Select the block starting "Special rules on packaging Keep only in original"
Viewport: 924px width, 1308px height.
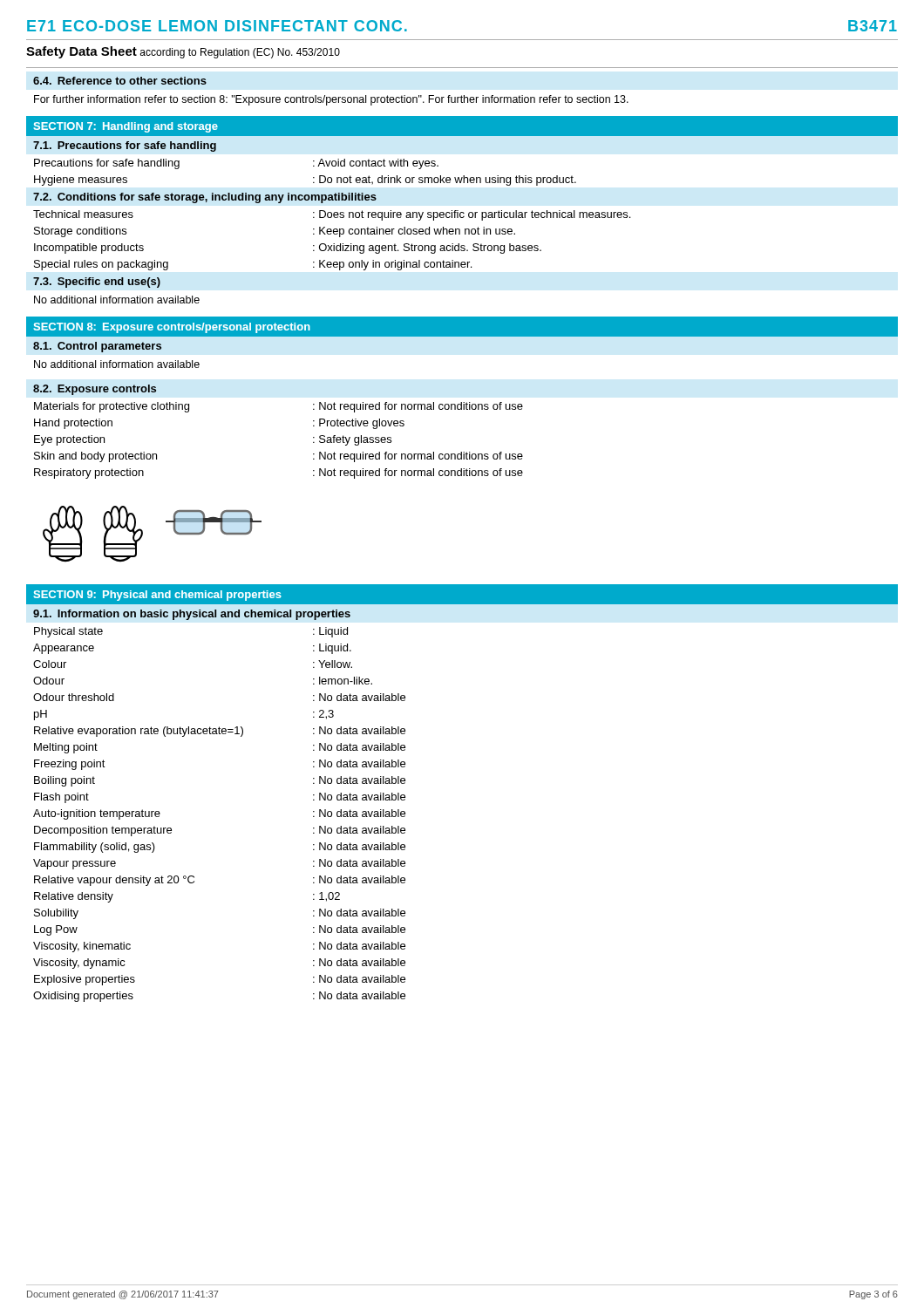pos(103,266)
